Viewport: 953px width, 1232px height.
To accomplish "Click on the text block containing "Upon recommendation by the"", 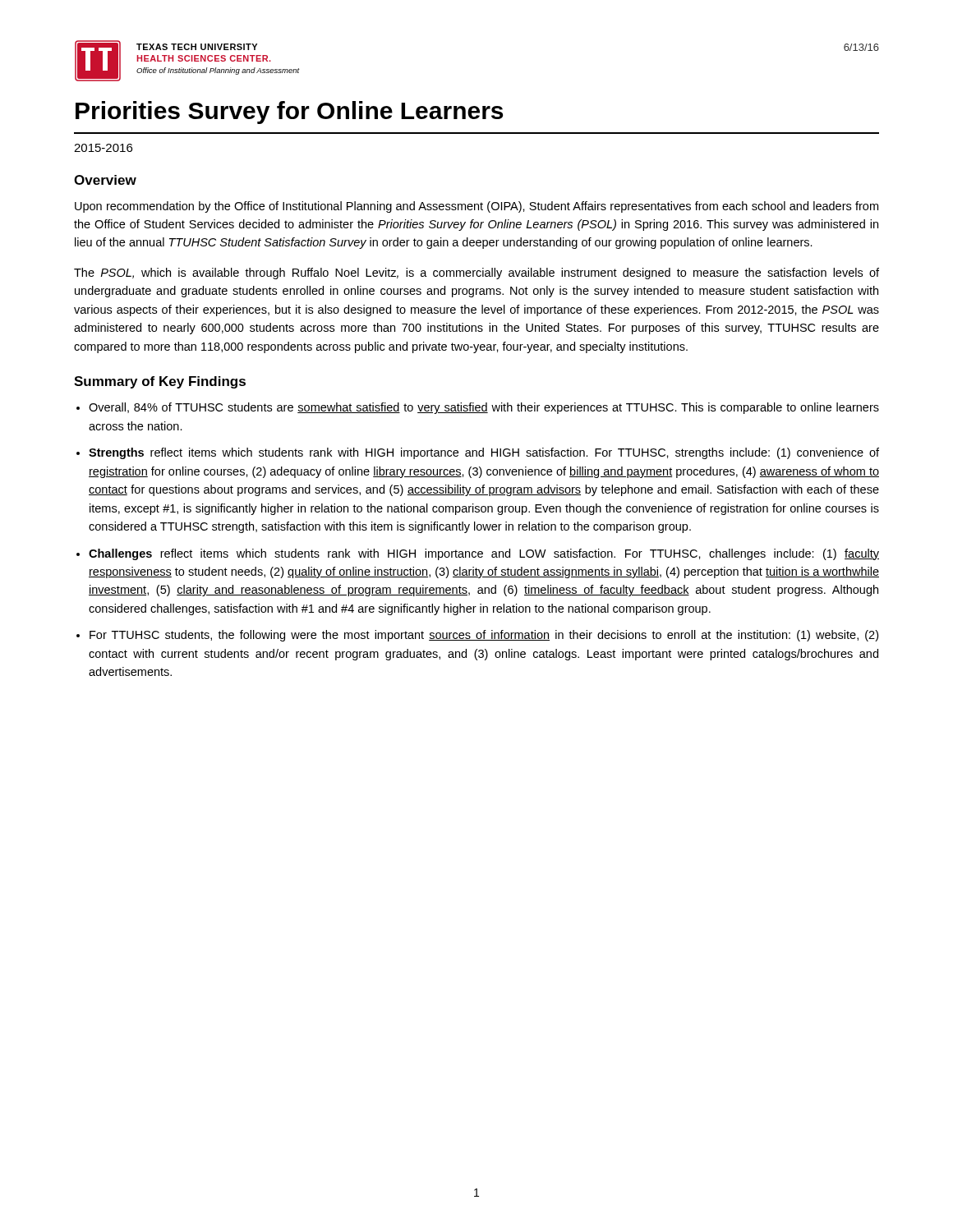I will 476,224.
